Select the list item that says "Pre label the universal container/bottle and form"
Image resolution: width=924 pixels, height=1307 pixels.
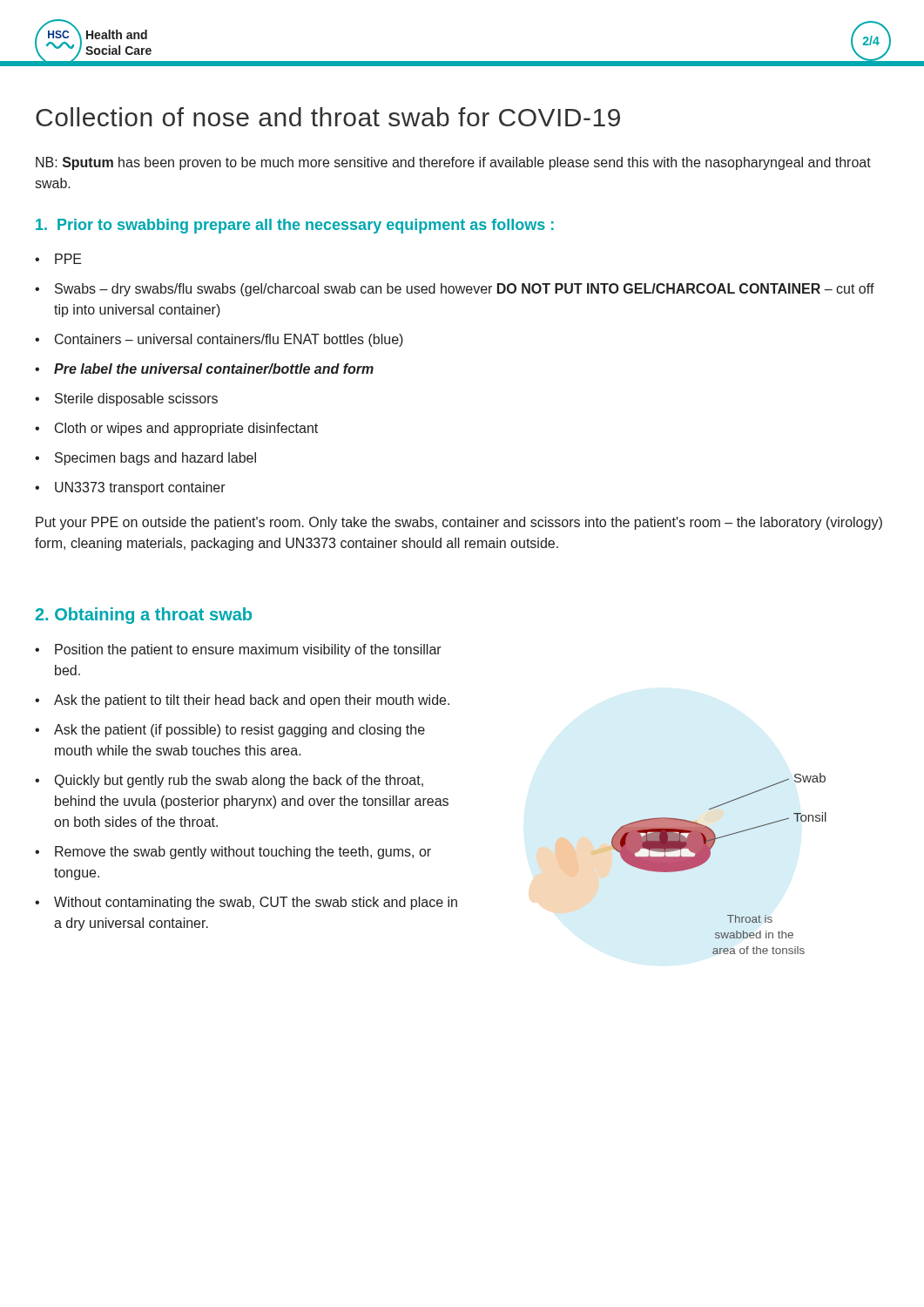(x=214, y=369)
